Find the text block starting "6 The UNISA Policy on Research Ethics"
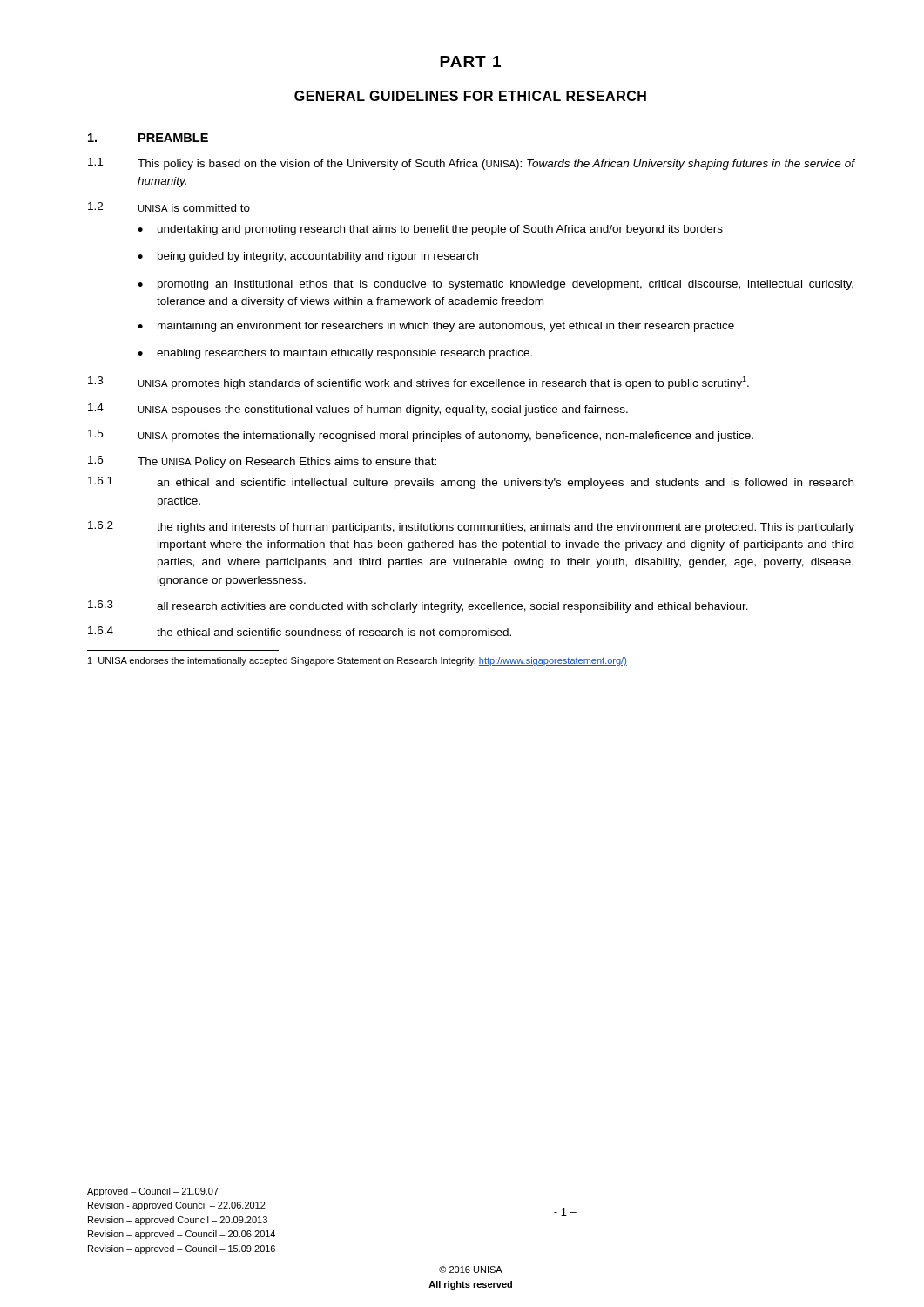The image size is (924, 1307). pyautogui.click(x=262, y=462)
